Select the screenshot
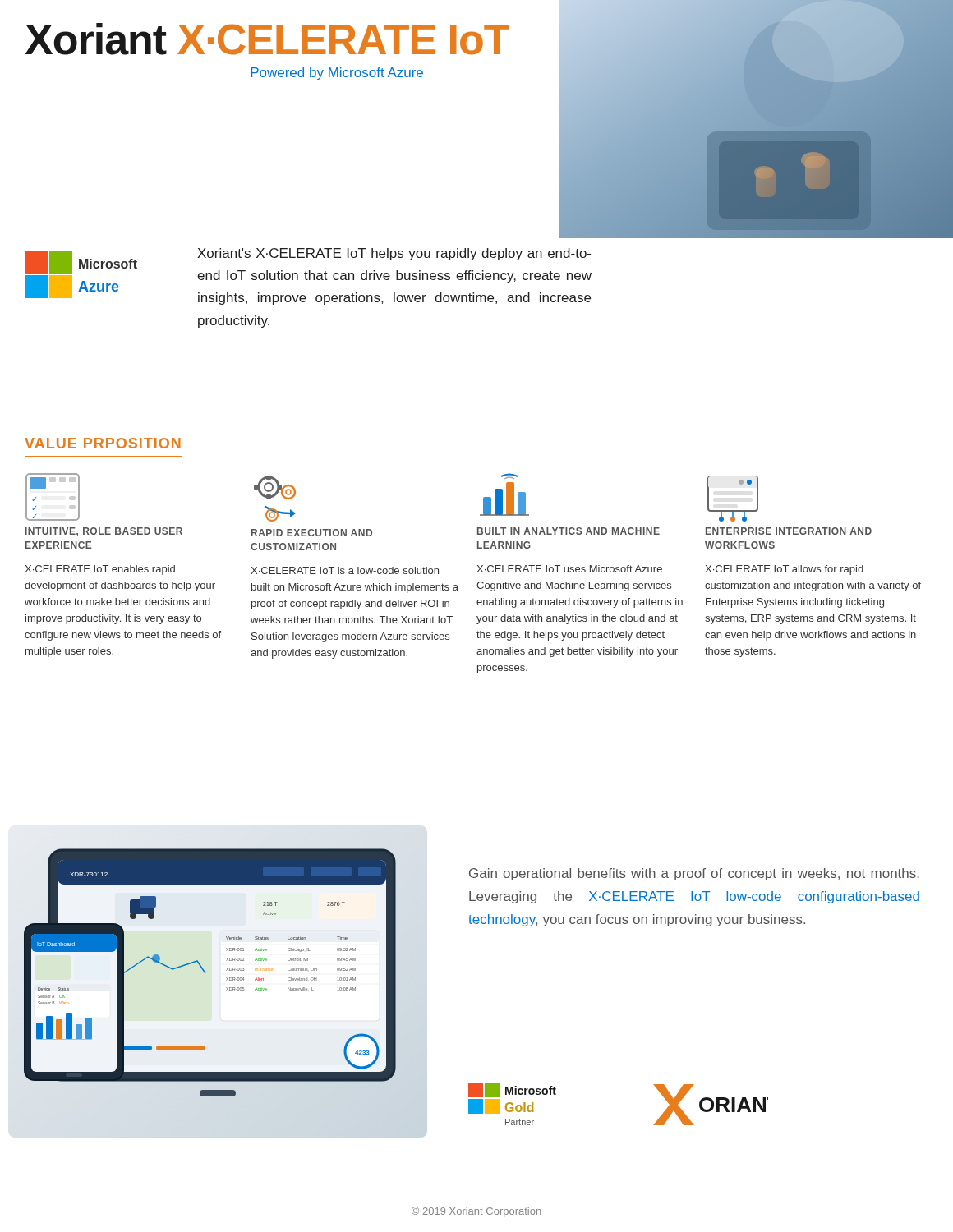Screen dimensions: 1232x953 click(218, 981)
